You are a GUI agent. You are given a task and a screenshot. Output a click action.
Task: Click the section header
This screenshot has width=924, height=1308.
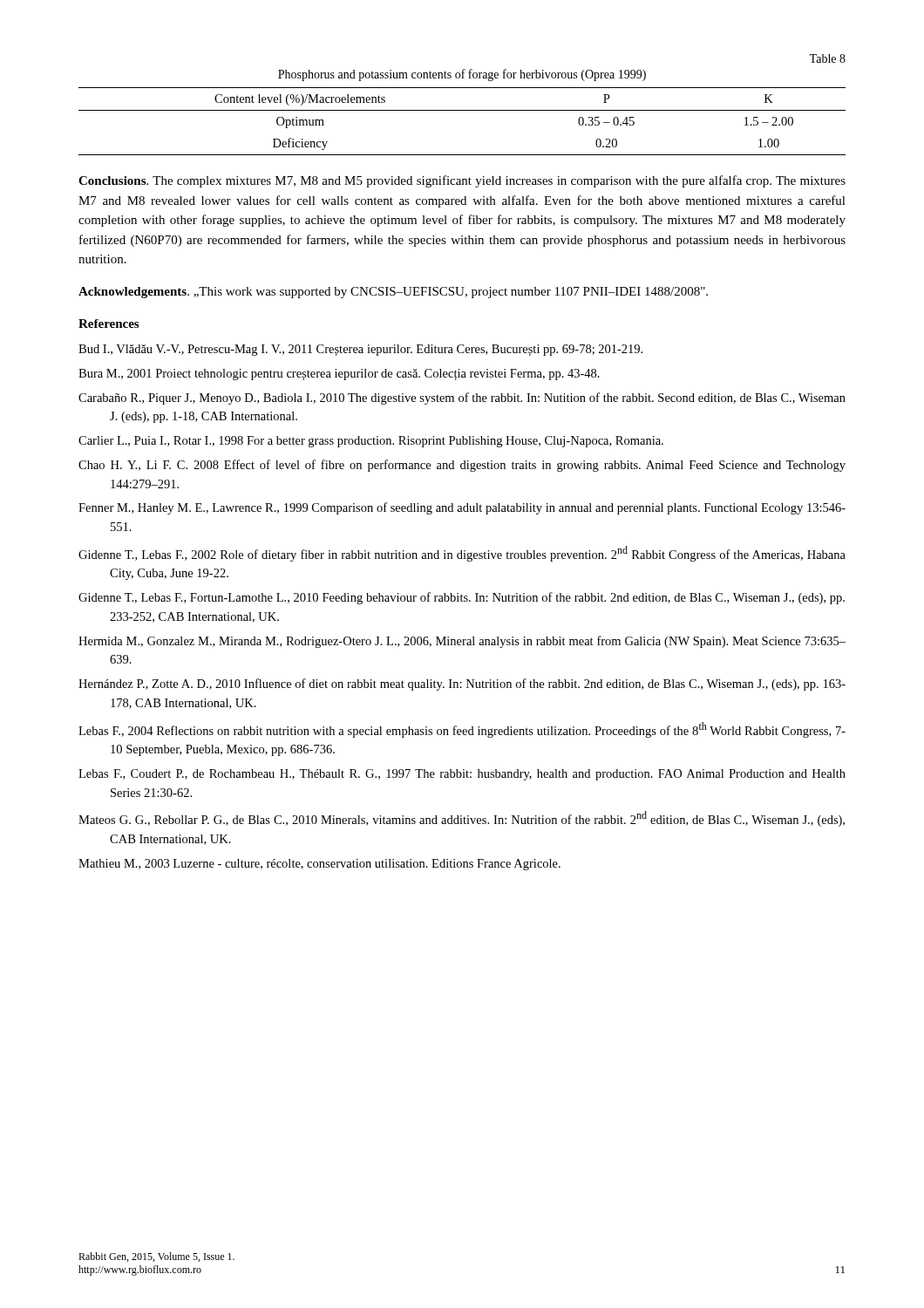pos(109,324)
